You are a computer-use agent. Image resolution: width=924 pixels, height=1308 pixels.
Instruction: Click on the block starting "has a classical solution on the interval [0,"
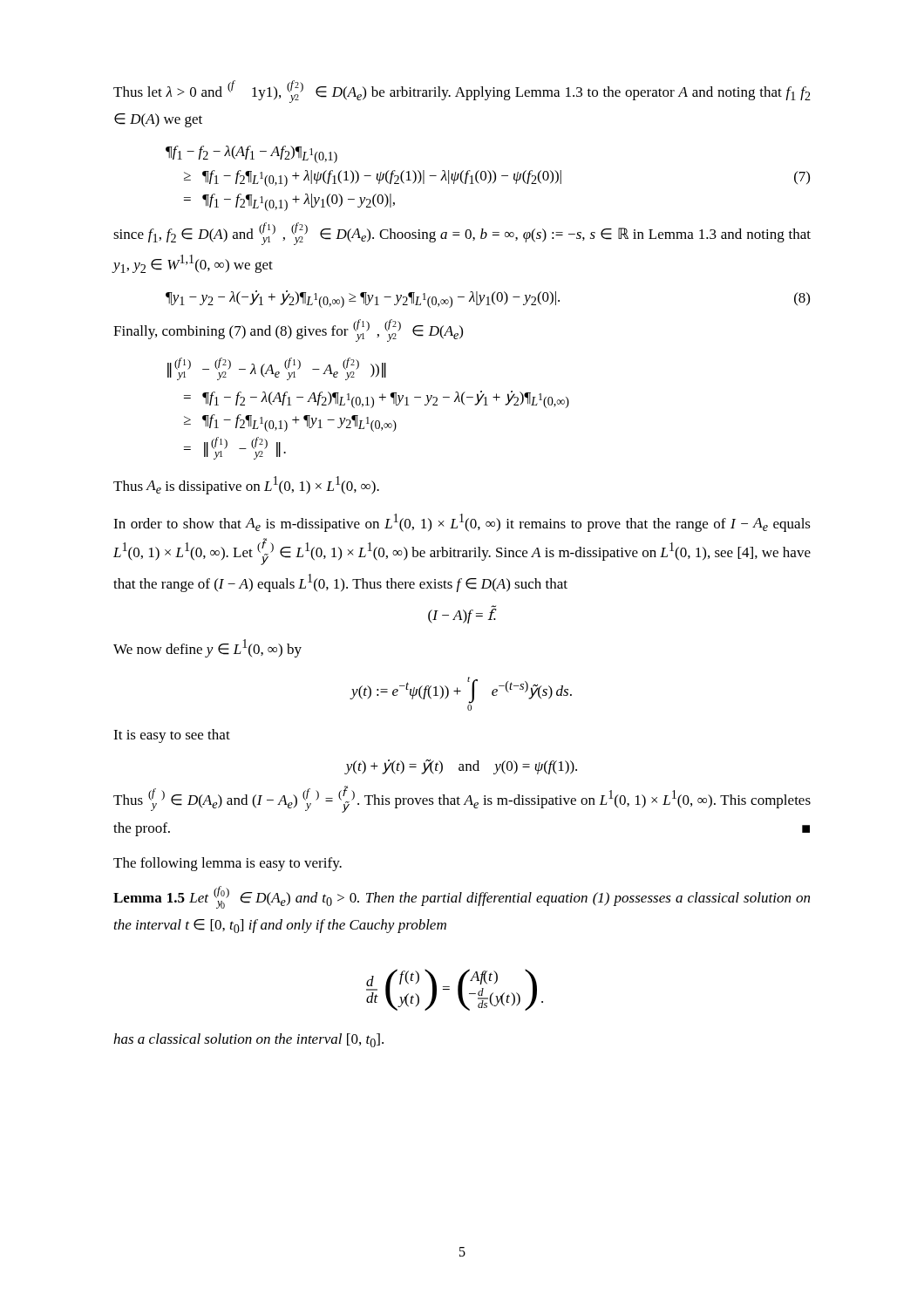tap(248, 1040)
